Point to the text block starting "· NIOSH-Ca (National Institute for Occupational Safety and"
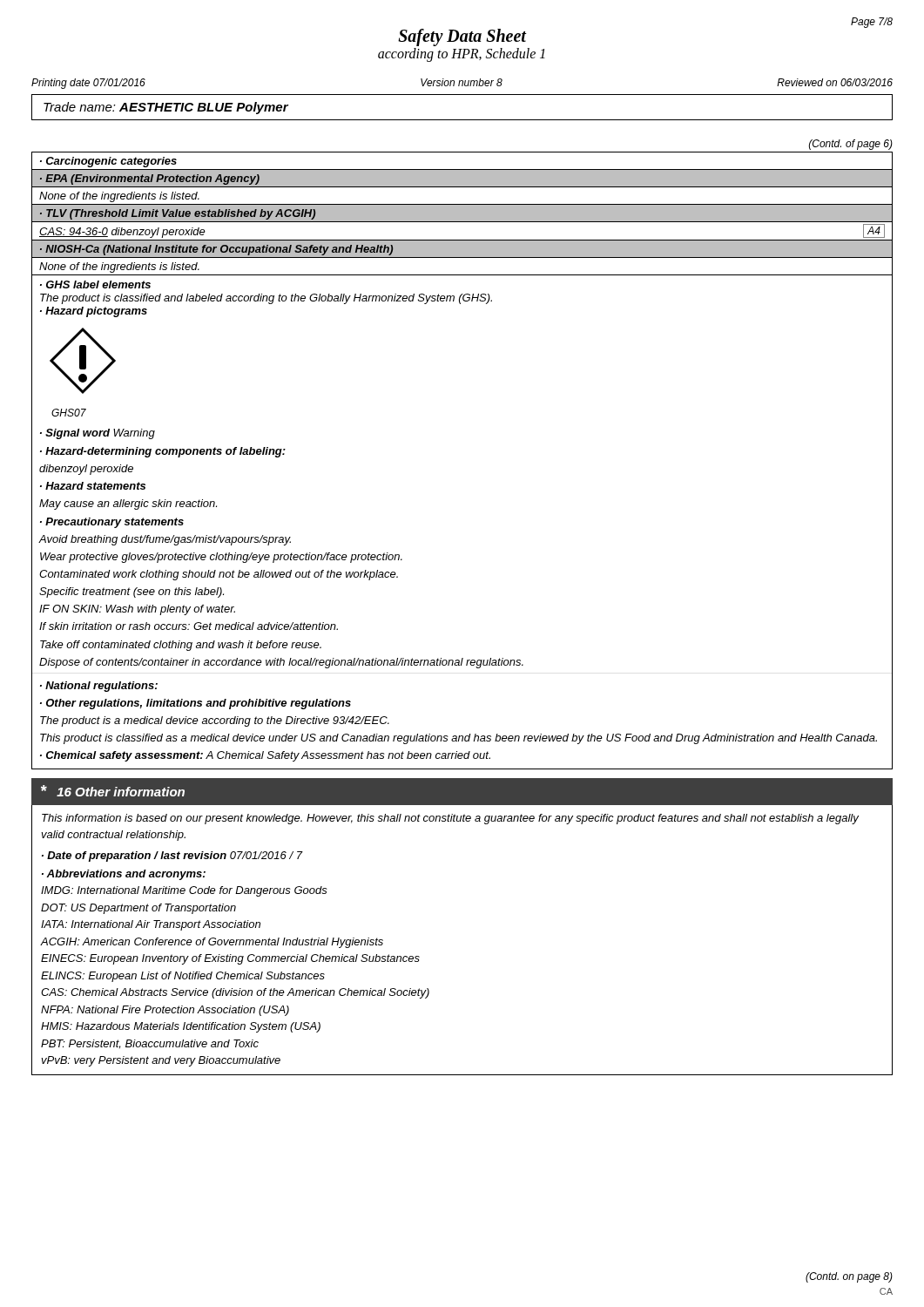 click(216, 249)
